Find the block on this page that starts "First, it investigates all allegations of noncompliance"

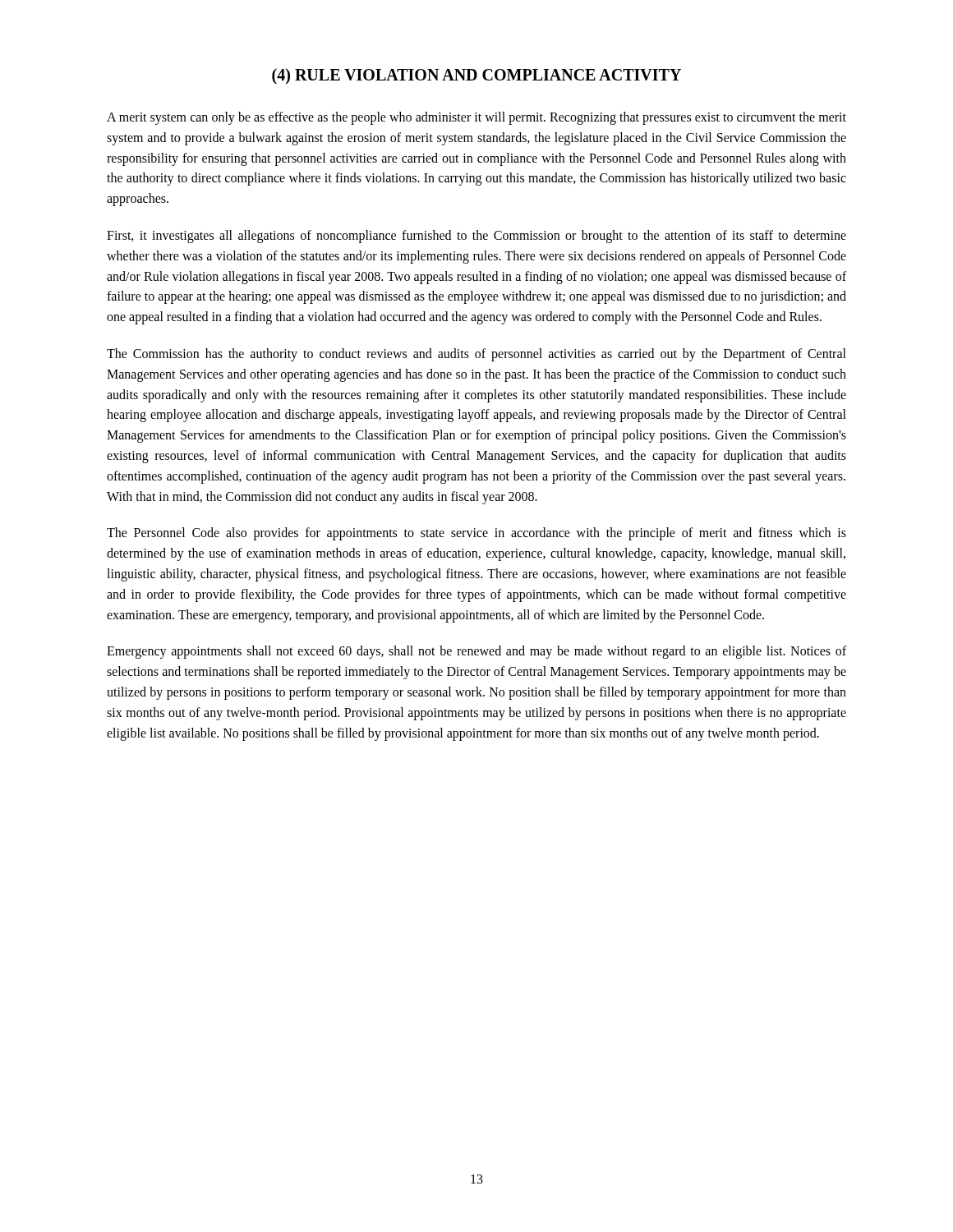tap(476, 276)
